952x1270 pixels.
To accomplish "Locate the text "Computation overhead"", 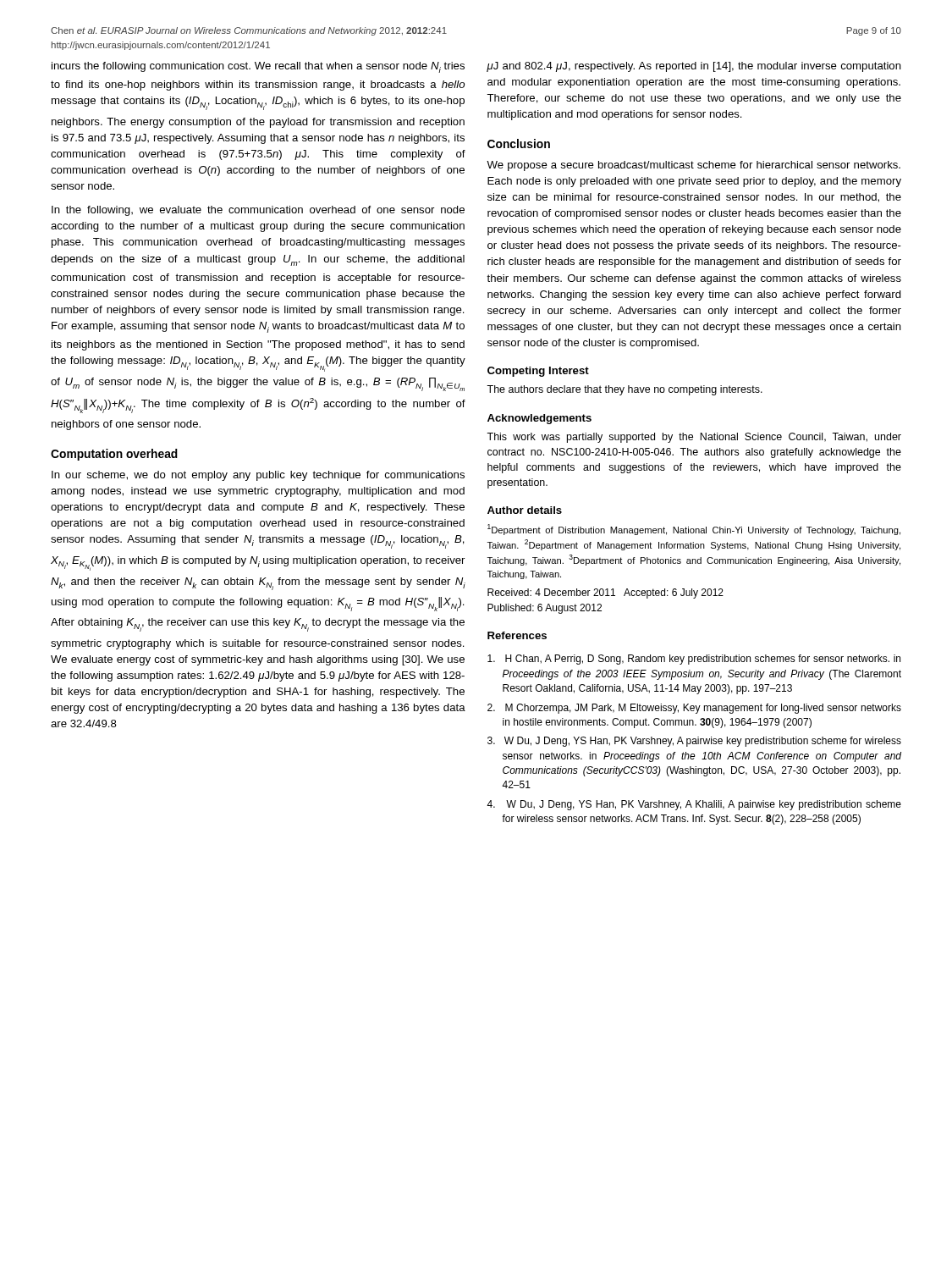I will pos(114,454).
